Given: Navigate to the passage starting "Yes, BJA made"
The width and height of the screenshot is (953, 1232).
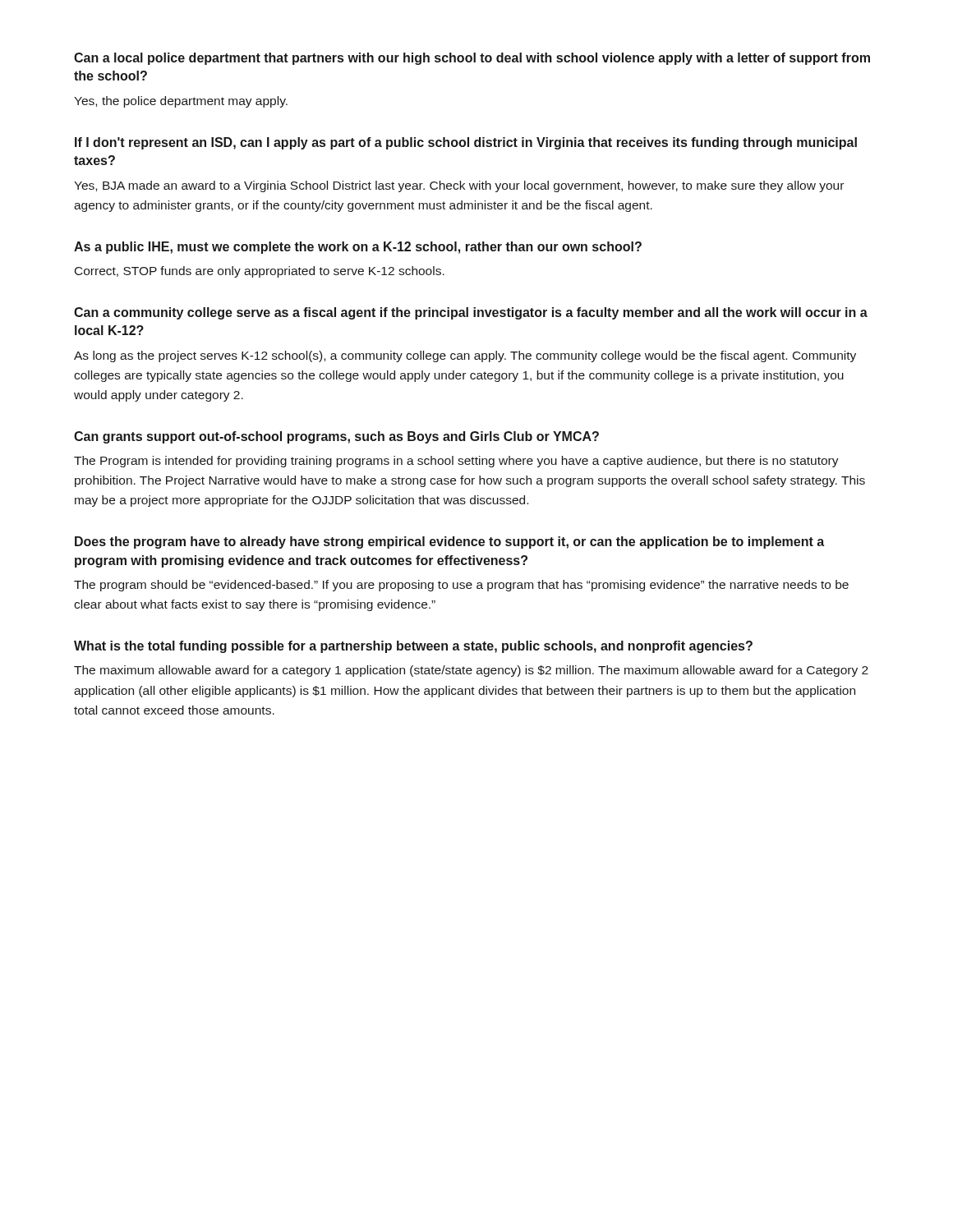Looking at the screenshot, I should pyautogui.click(x=459, y=195).
